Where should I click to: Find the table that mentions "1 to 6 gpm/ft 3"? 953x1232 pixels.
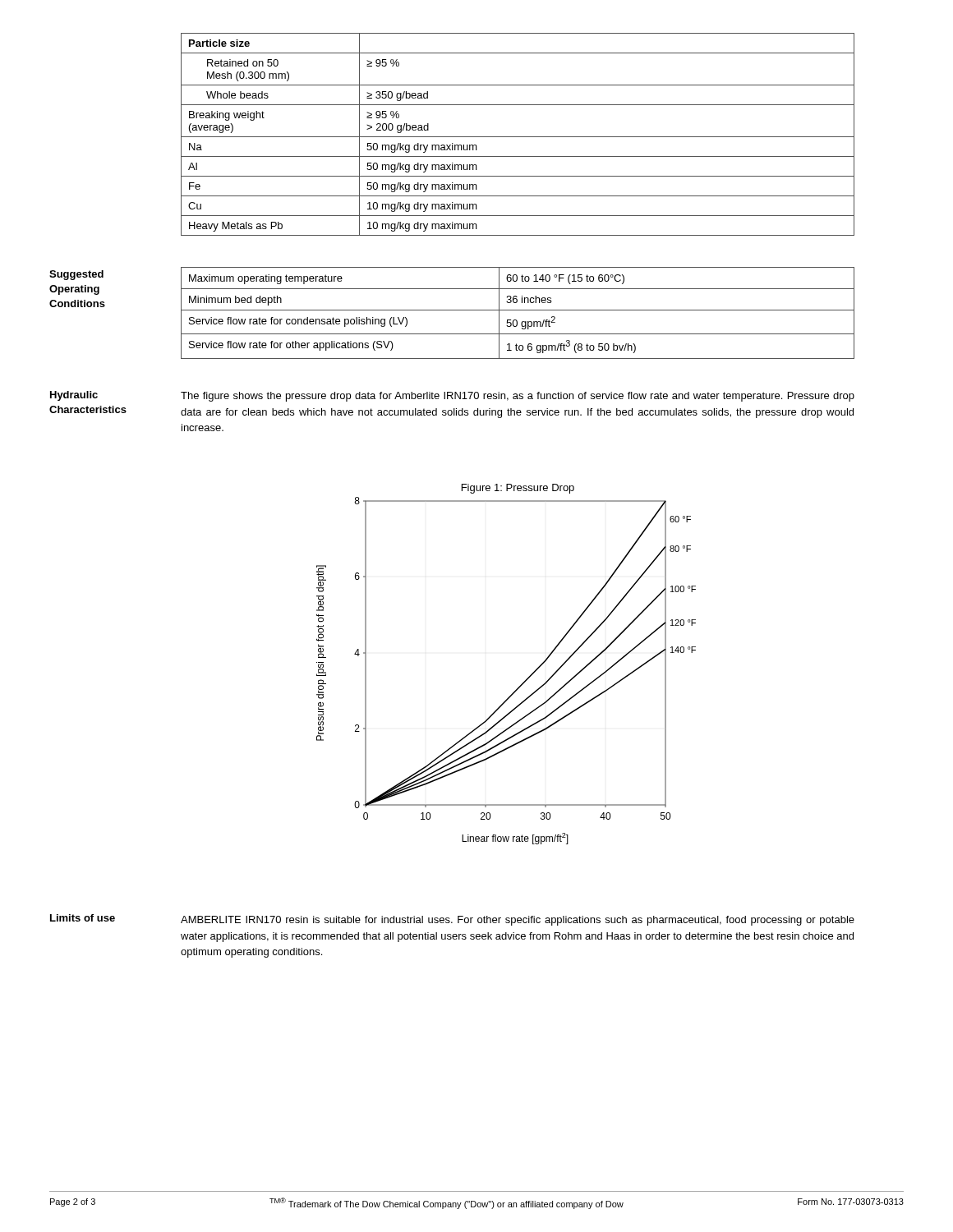518,313
